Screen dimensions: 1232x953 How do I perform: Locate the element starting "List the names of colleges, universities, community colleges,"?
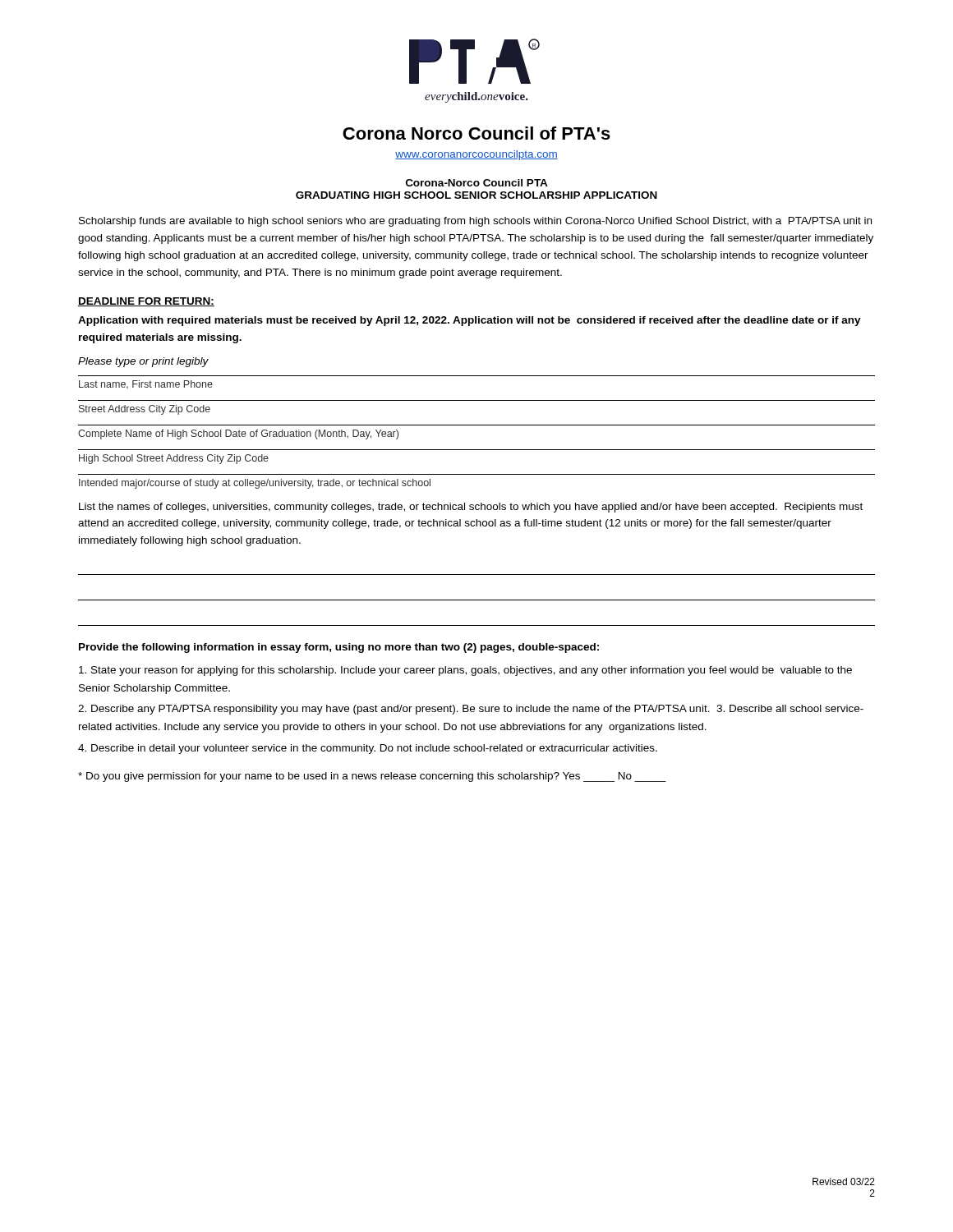coord(470,523)
